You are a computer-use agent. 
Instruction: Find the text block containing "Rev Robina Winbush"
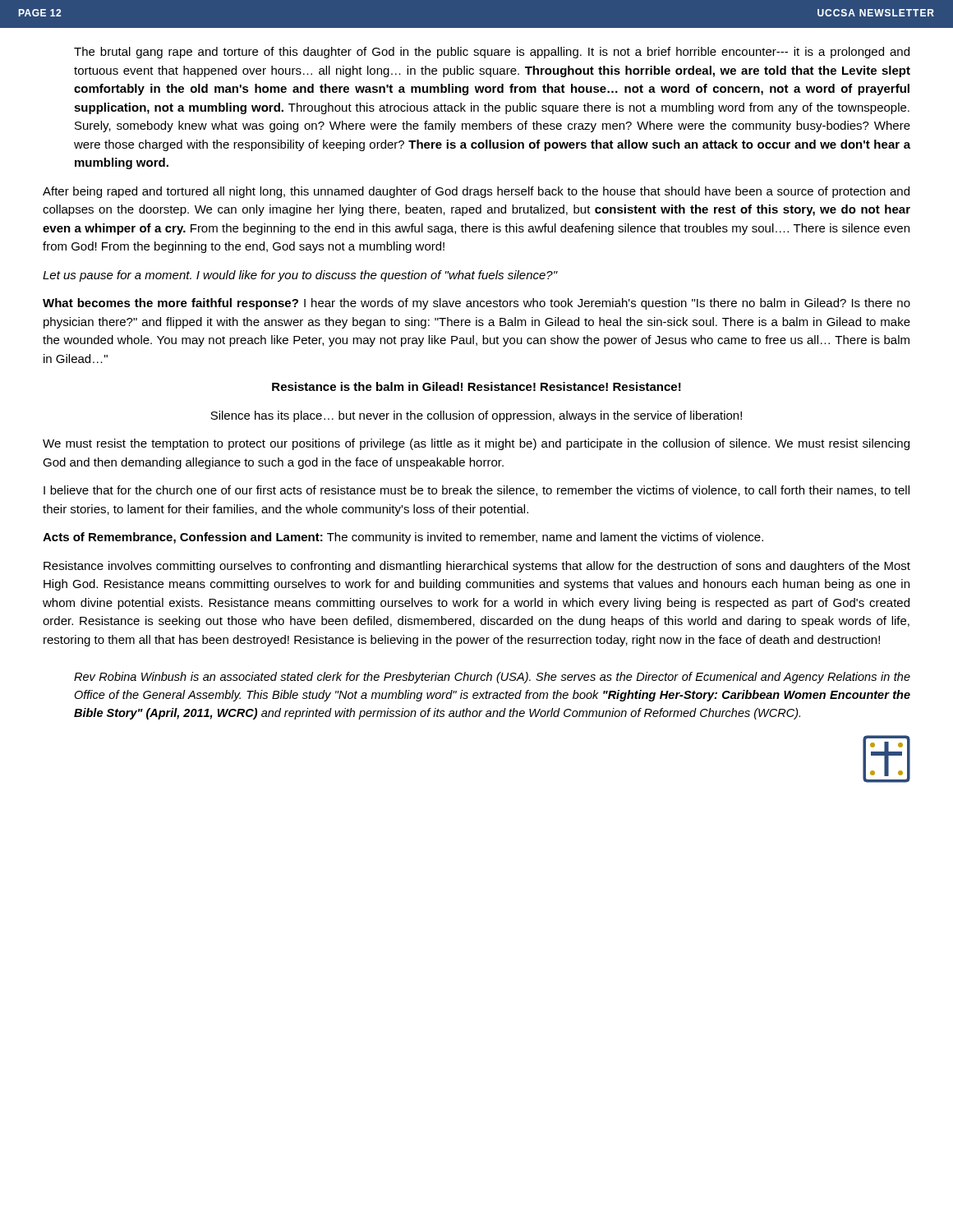(492, 695)
